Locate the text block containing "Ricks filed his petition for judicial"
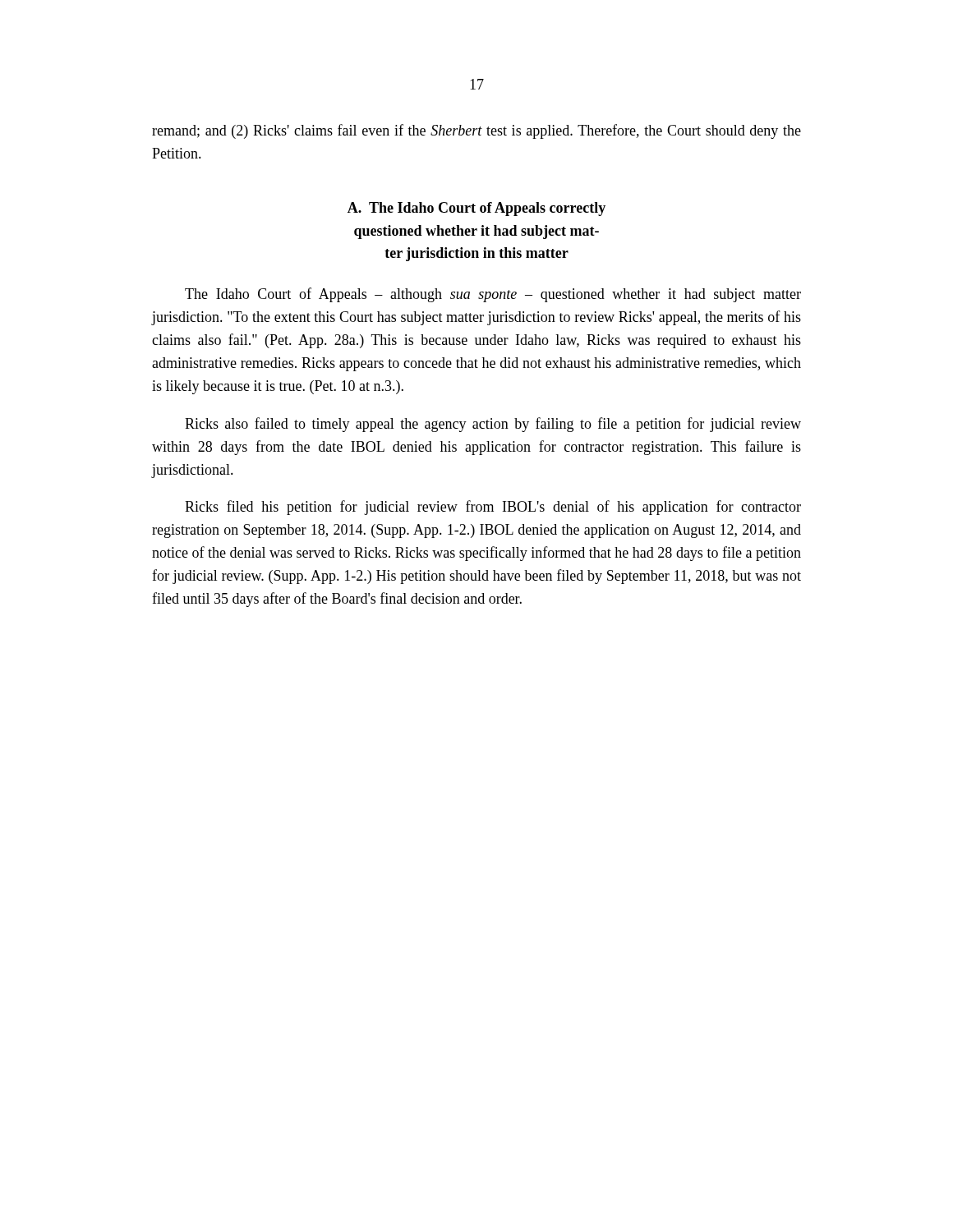The height and width of the screenshot is (1232, 953). [476, 553]
